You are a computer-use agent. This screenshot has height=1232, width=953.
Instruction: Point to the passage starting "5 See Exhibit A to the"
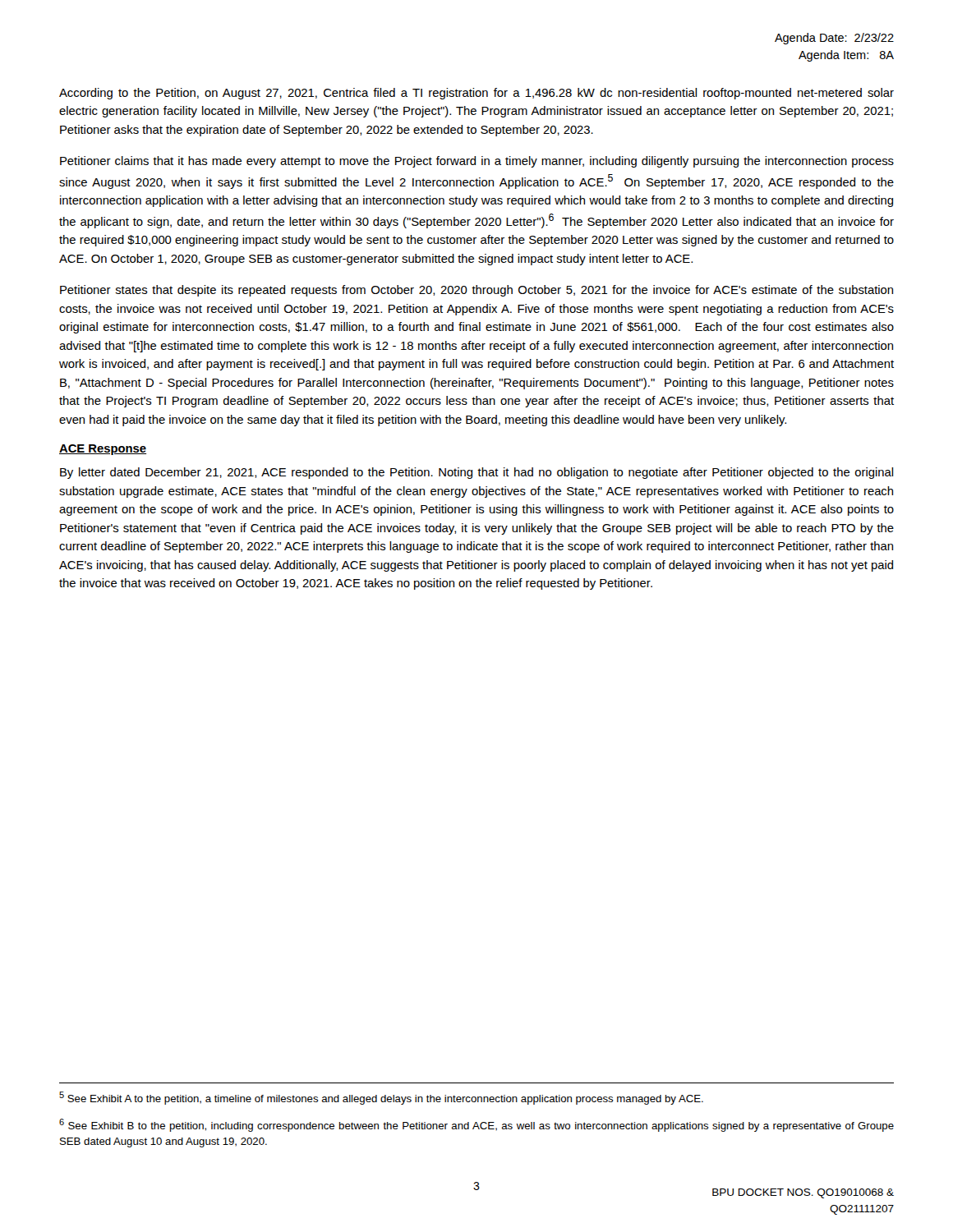(381, 1097)
